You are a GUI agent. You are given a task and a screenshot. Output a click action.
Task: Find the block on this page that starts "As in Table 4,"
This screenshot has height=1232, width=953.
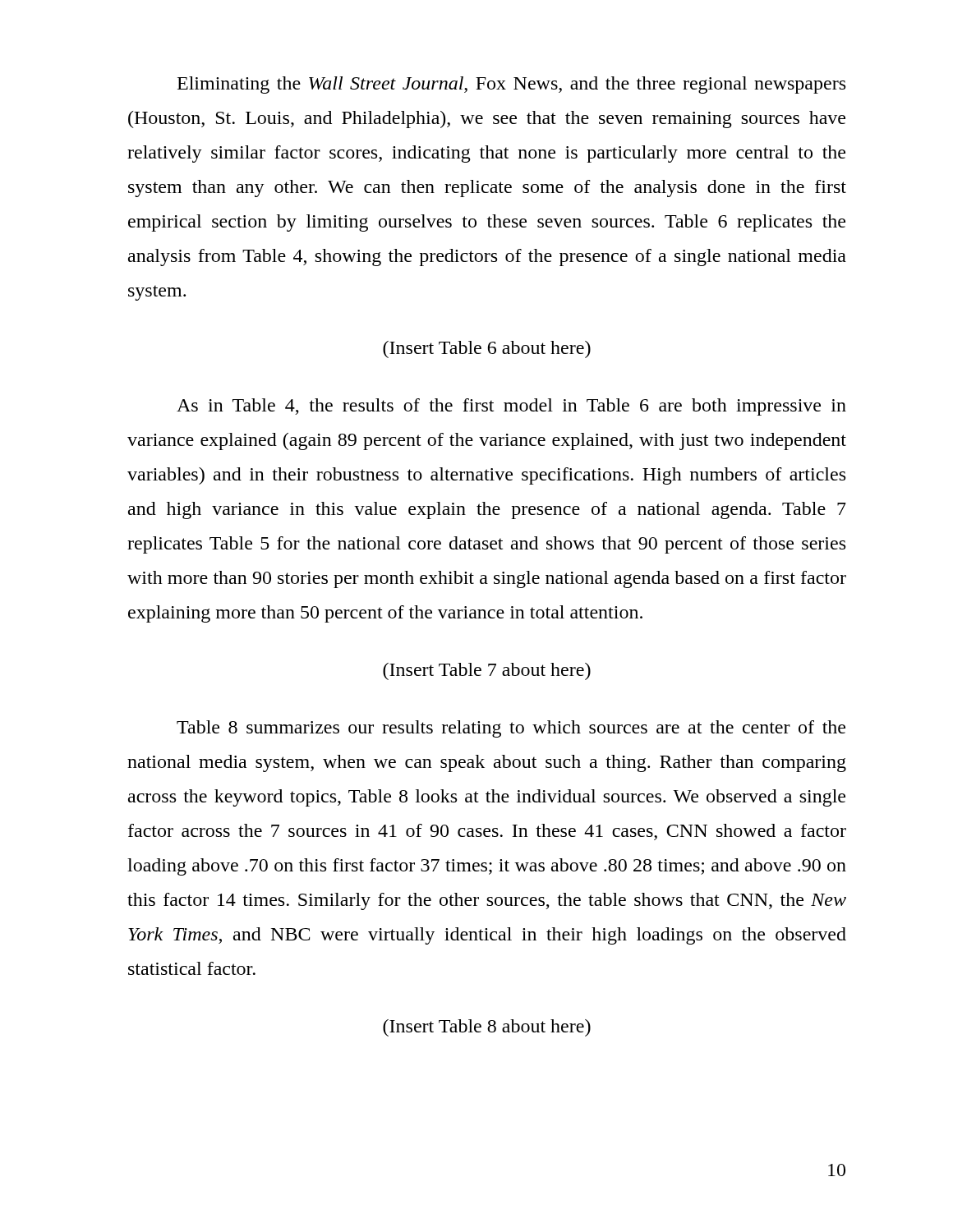(487, 508)
